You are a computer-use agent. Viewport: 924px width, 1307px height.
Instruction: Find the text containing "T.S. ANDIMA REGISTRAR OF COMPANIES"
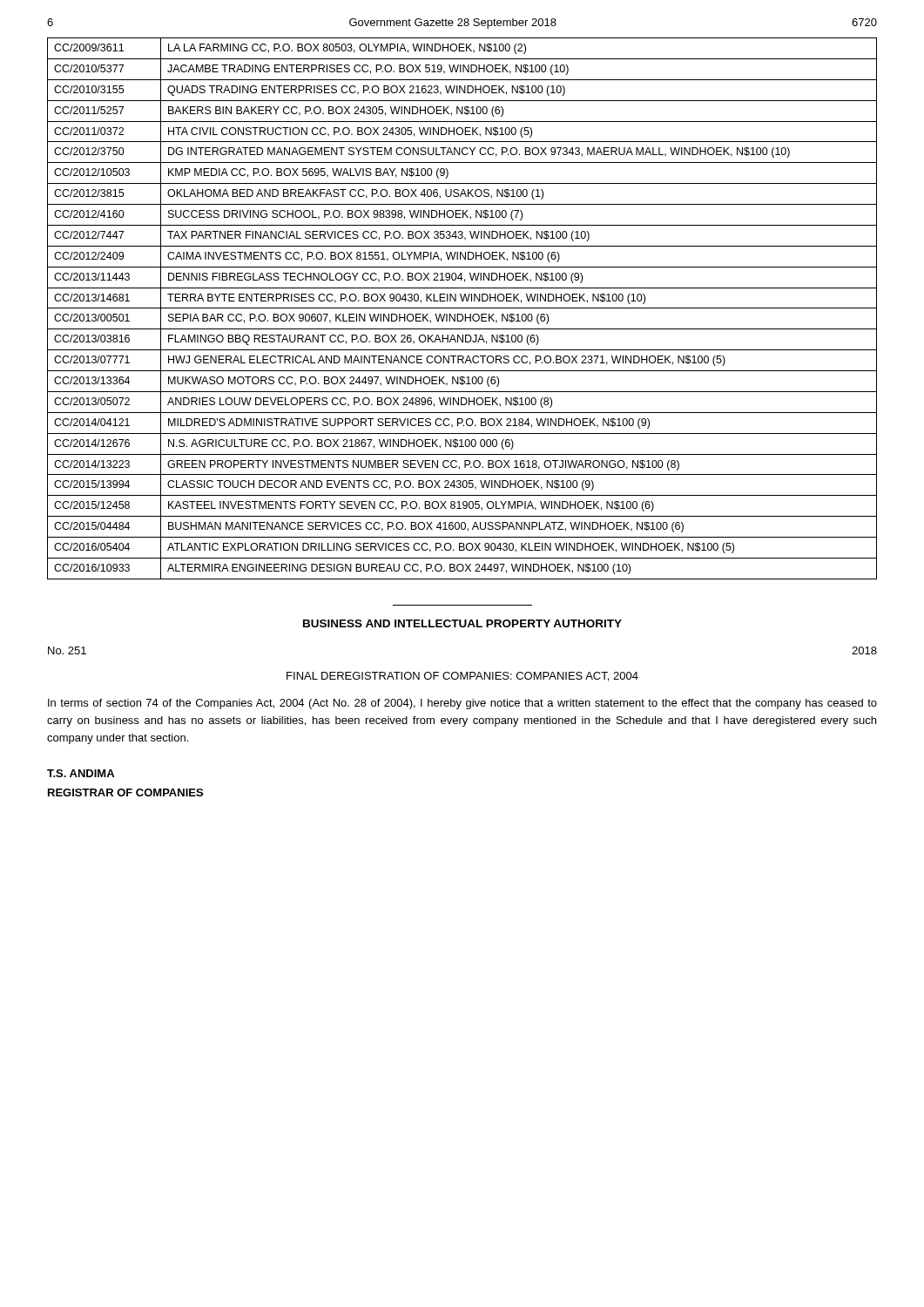click(125, 783)
